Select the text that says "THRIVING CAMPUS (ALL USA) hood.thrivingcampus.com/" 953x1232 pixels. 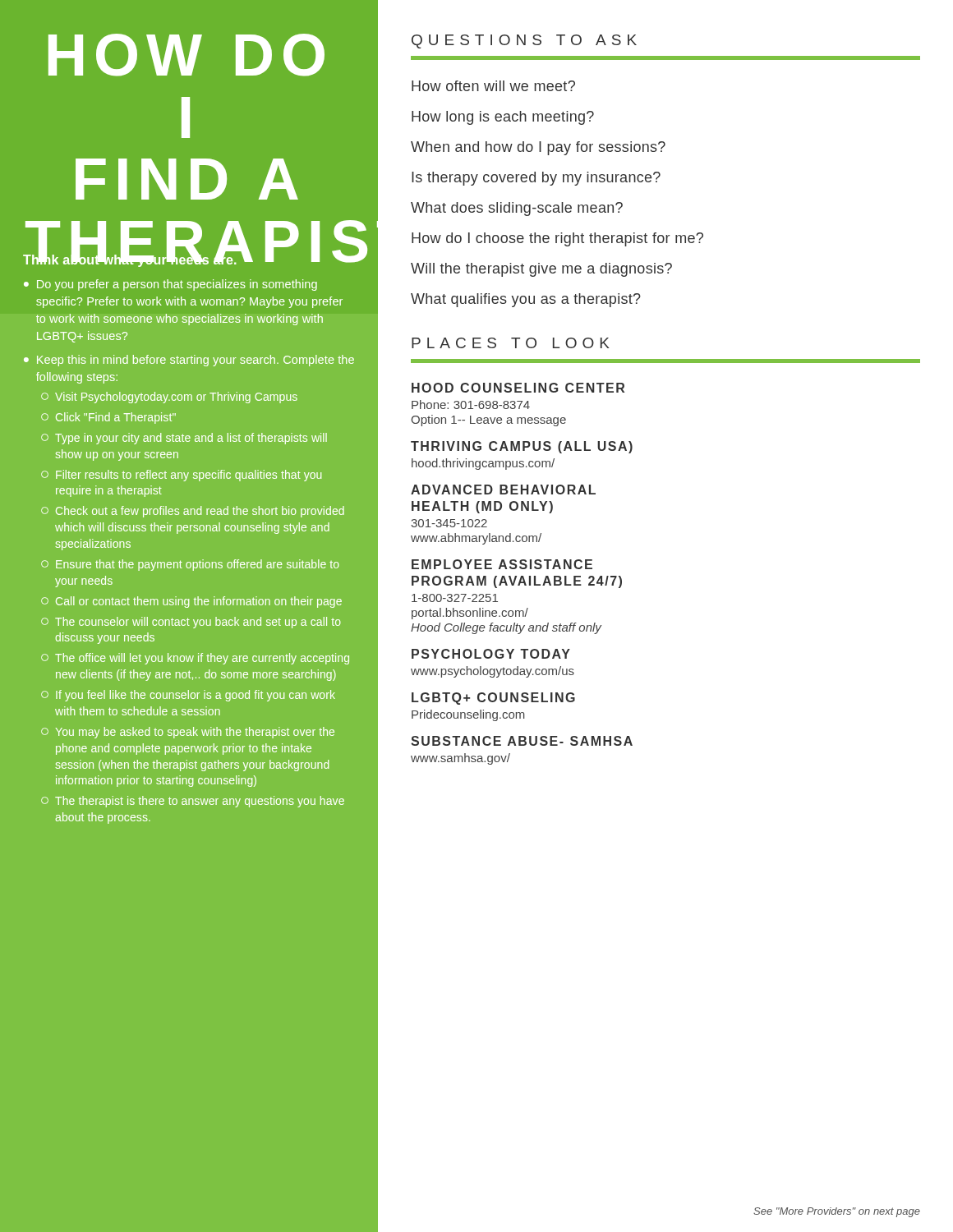click(x=522, y=447)
